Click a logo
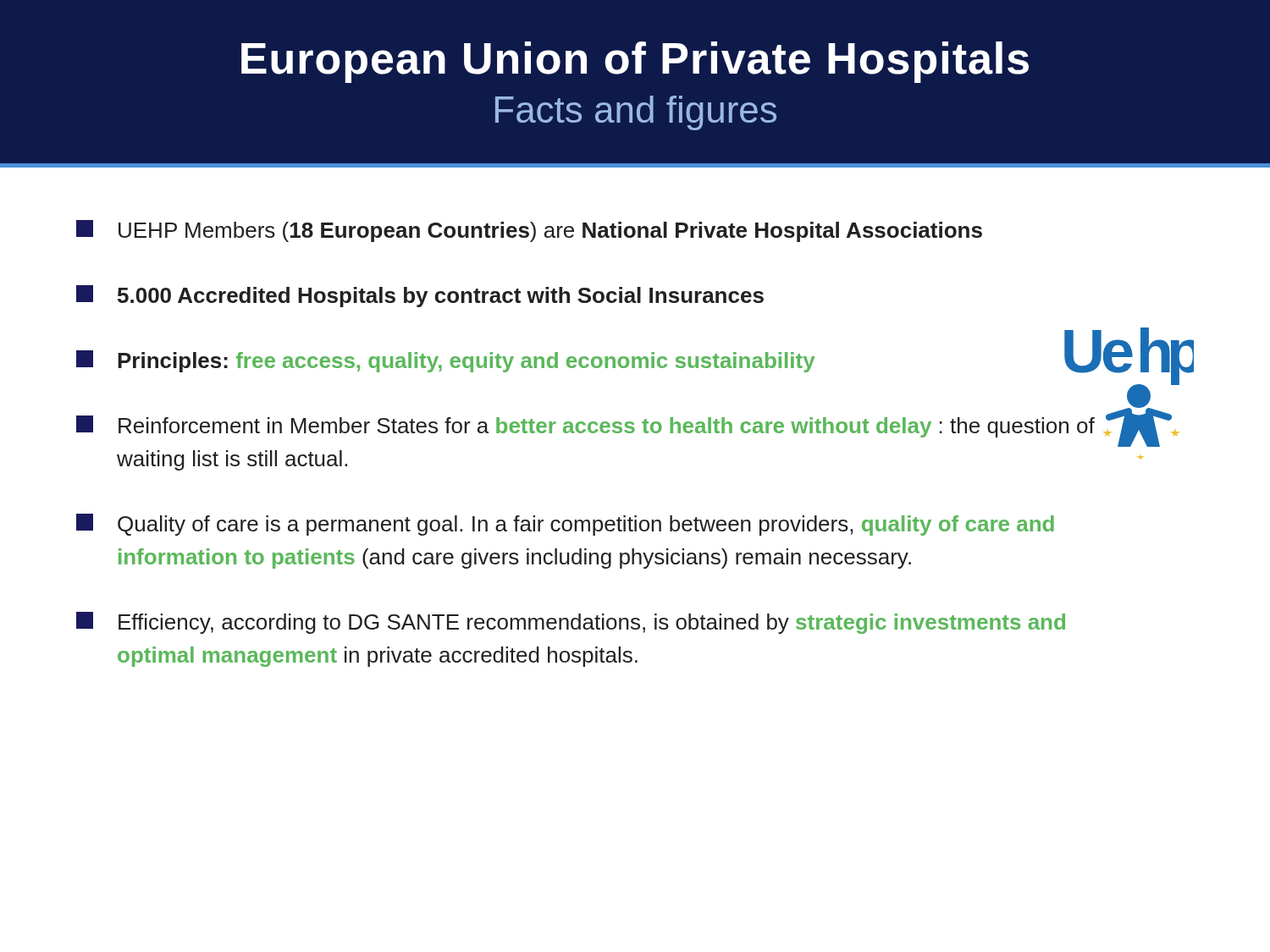 click(x=1124, y=391)
